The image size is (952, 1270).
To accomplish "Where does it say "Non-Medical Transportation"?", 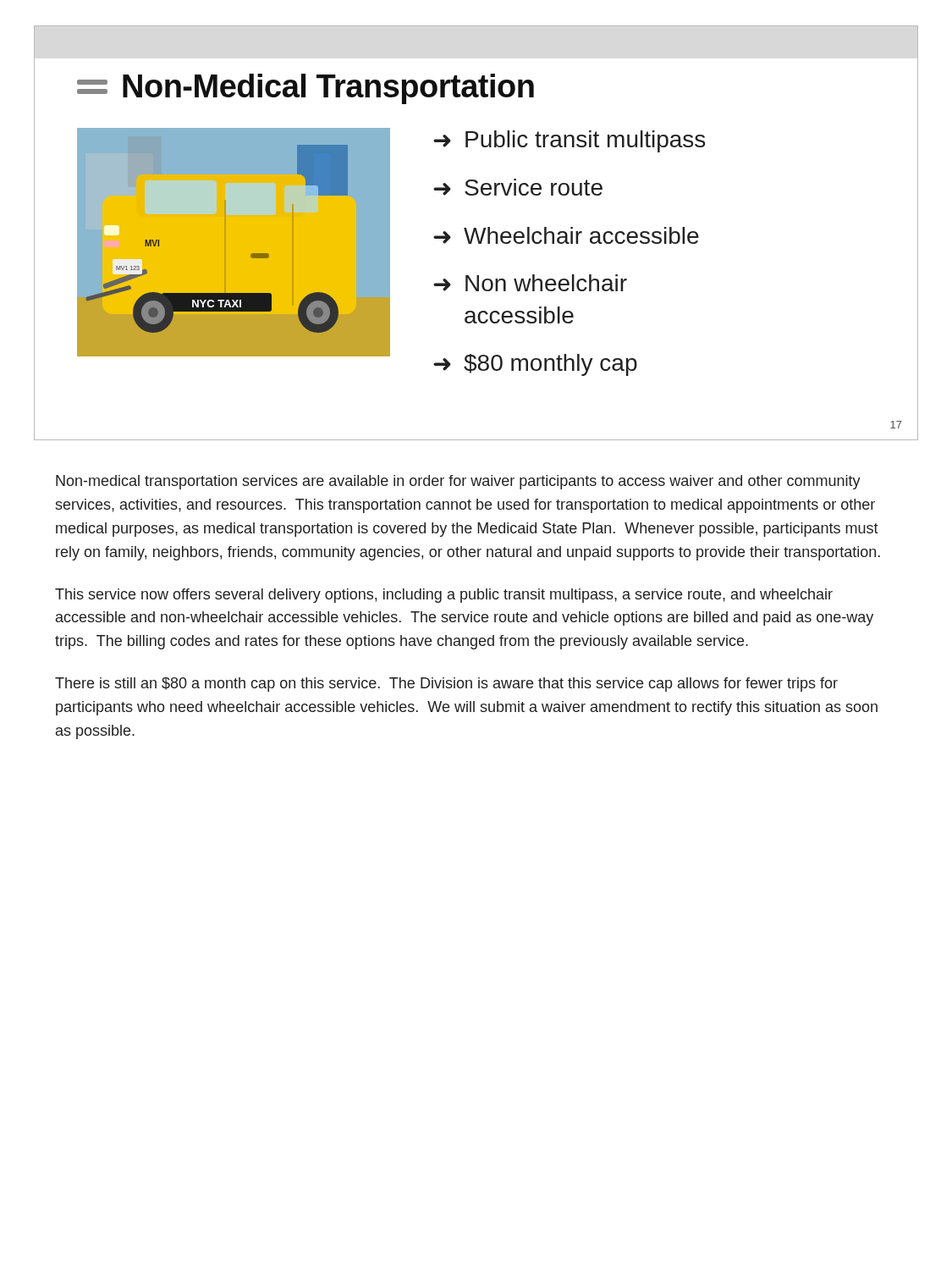I will [x=328, y=86].
